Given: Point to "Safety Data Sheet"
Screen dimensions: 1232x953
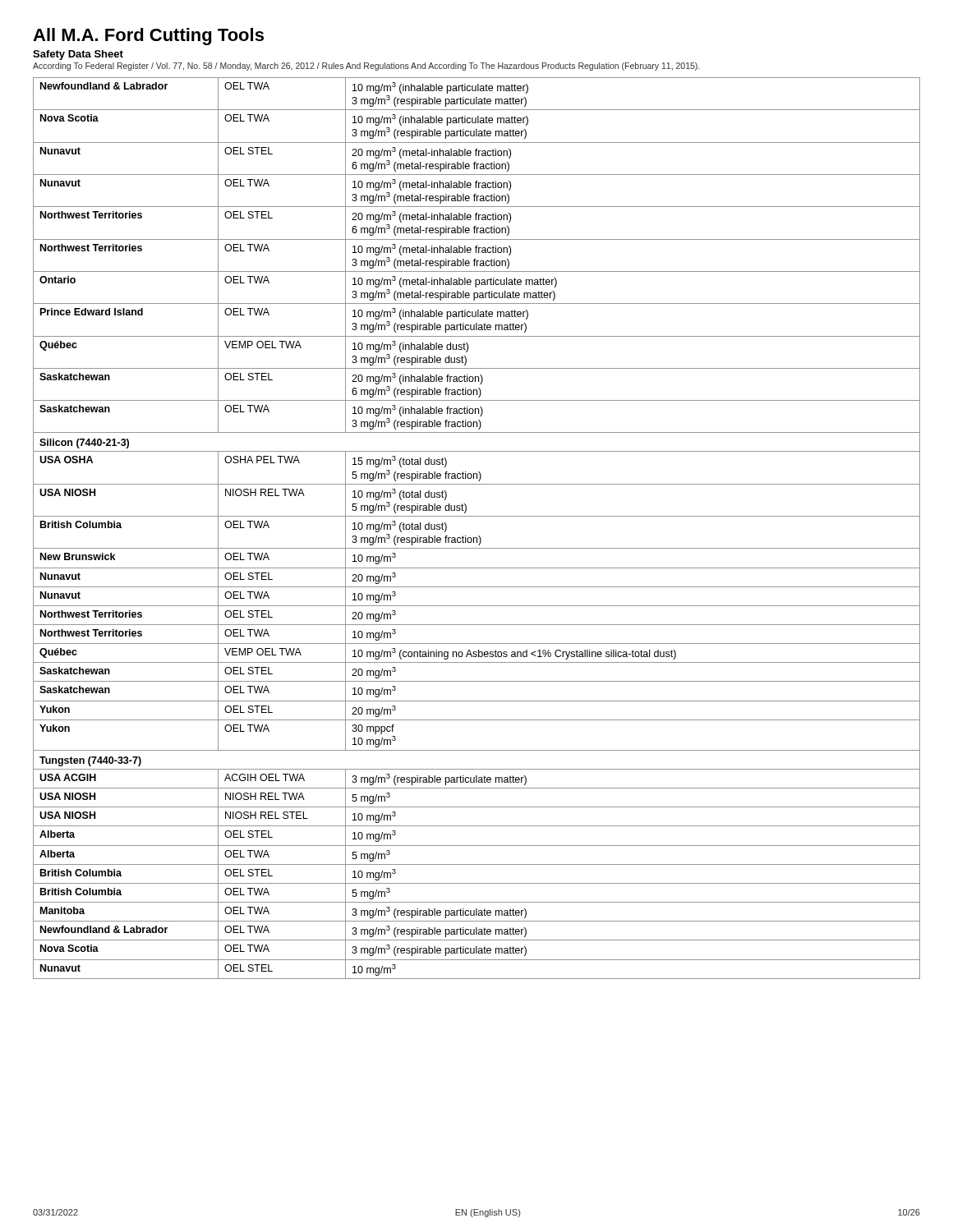Looking at the screenshot, I should tap(78, 54).
